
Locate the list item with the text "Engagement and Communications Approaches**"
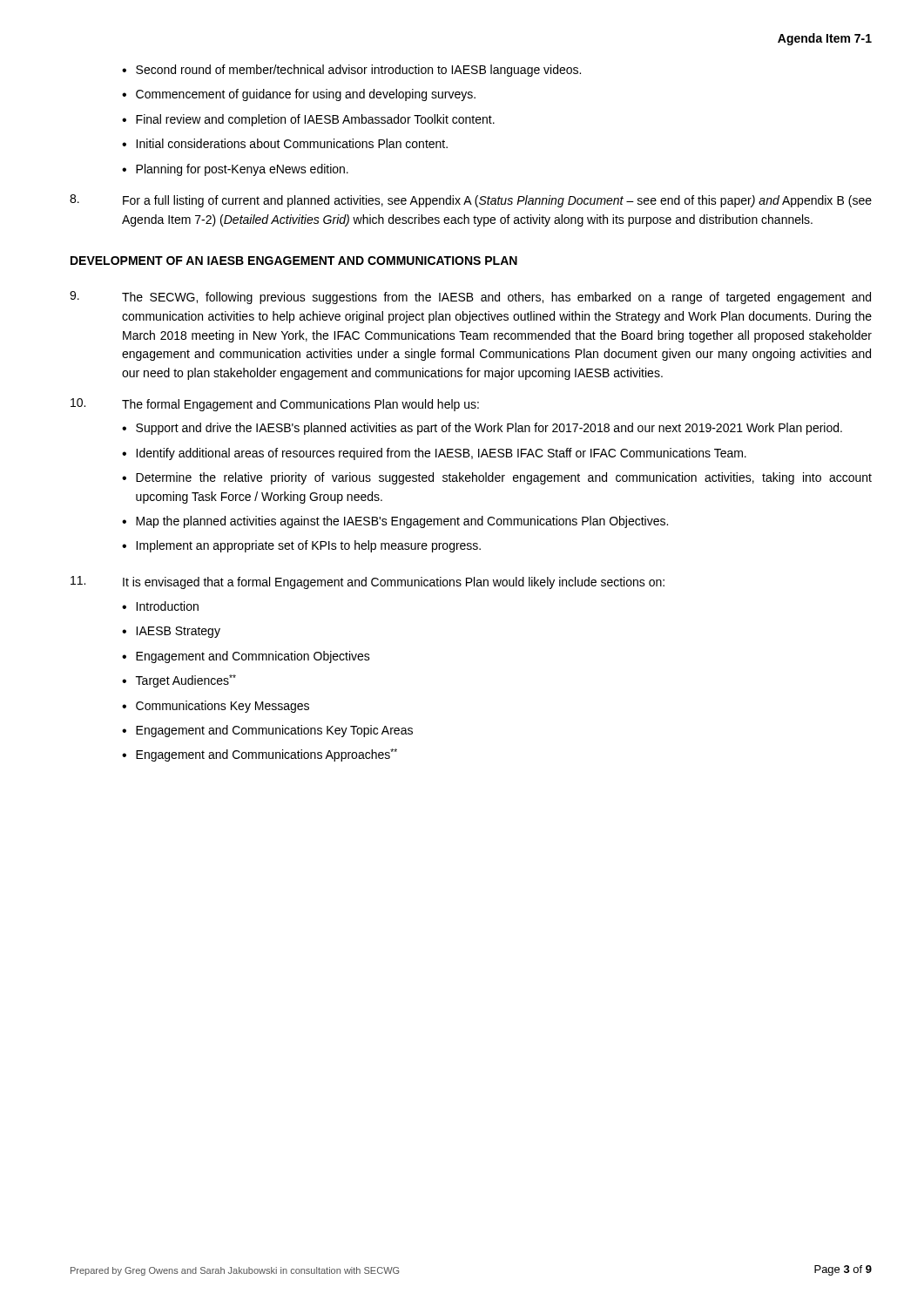[x=266, y=754]
